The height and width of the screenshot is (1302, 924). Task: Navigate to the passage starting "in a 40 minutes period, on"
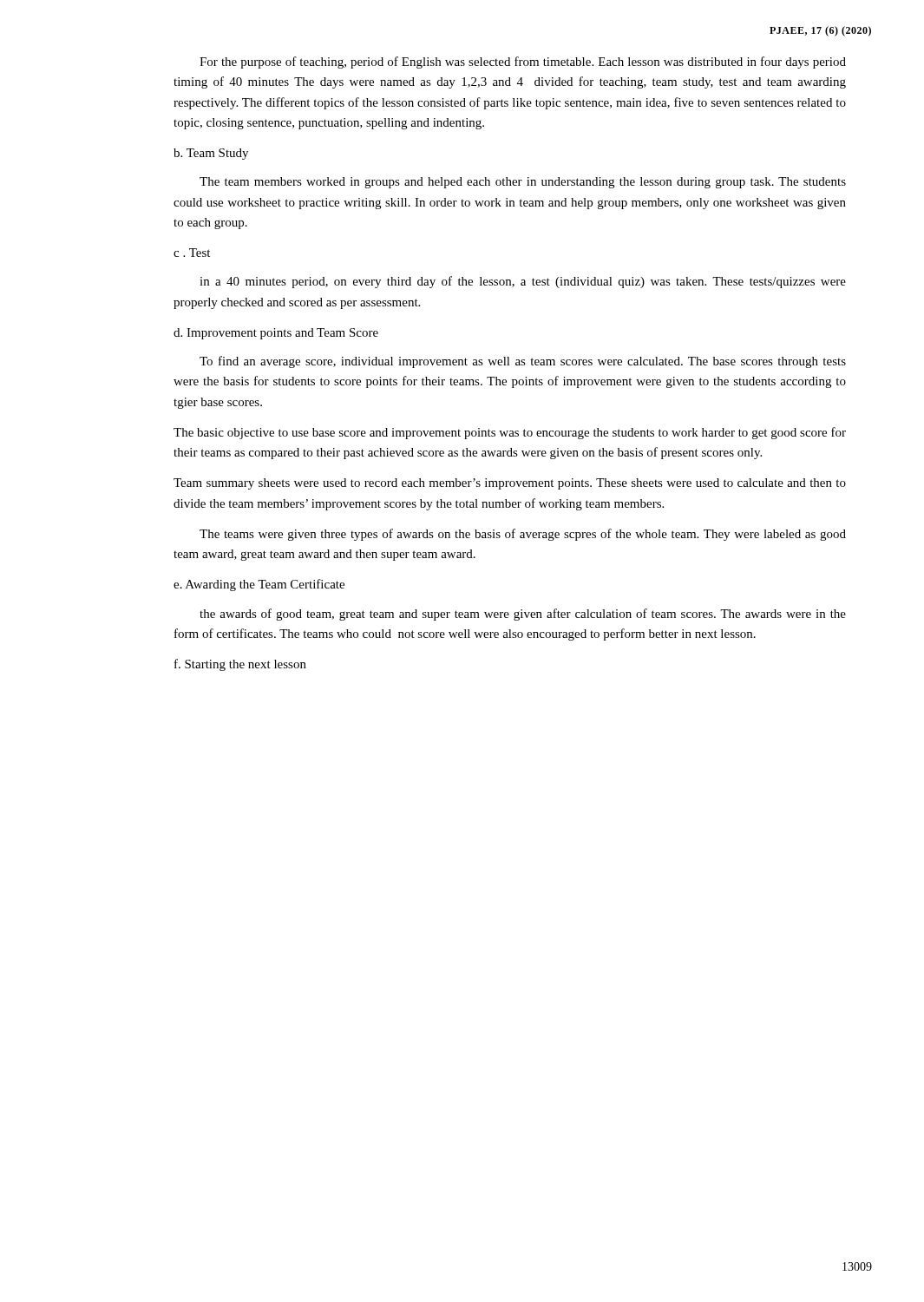coord(510,292)
